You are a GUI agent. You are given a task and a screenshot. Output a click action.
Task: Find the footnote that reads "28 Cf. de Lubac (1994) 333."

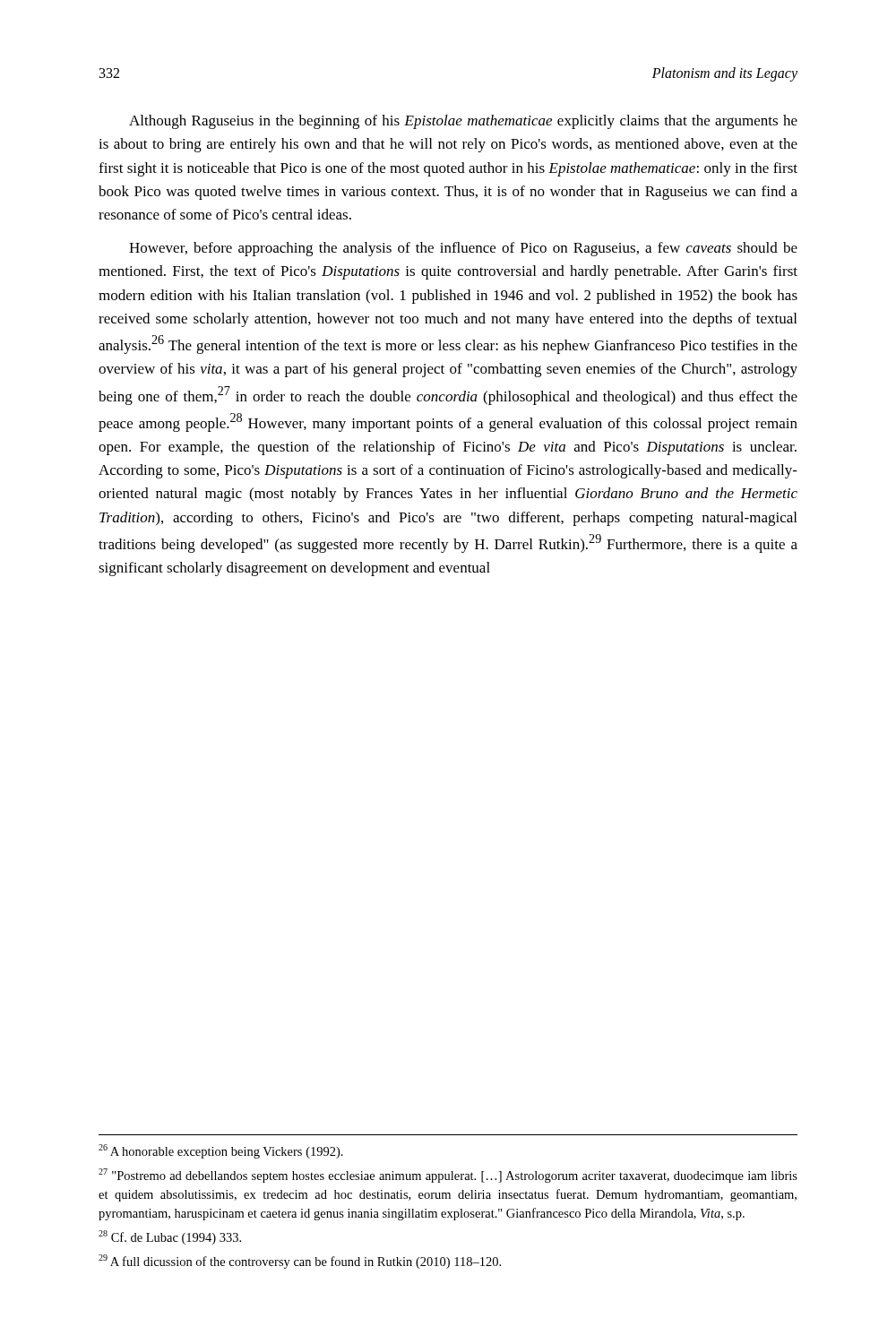tap(170, 1237)
